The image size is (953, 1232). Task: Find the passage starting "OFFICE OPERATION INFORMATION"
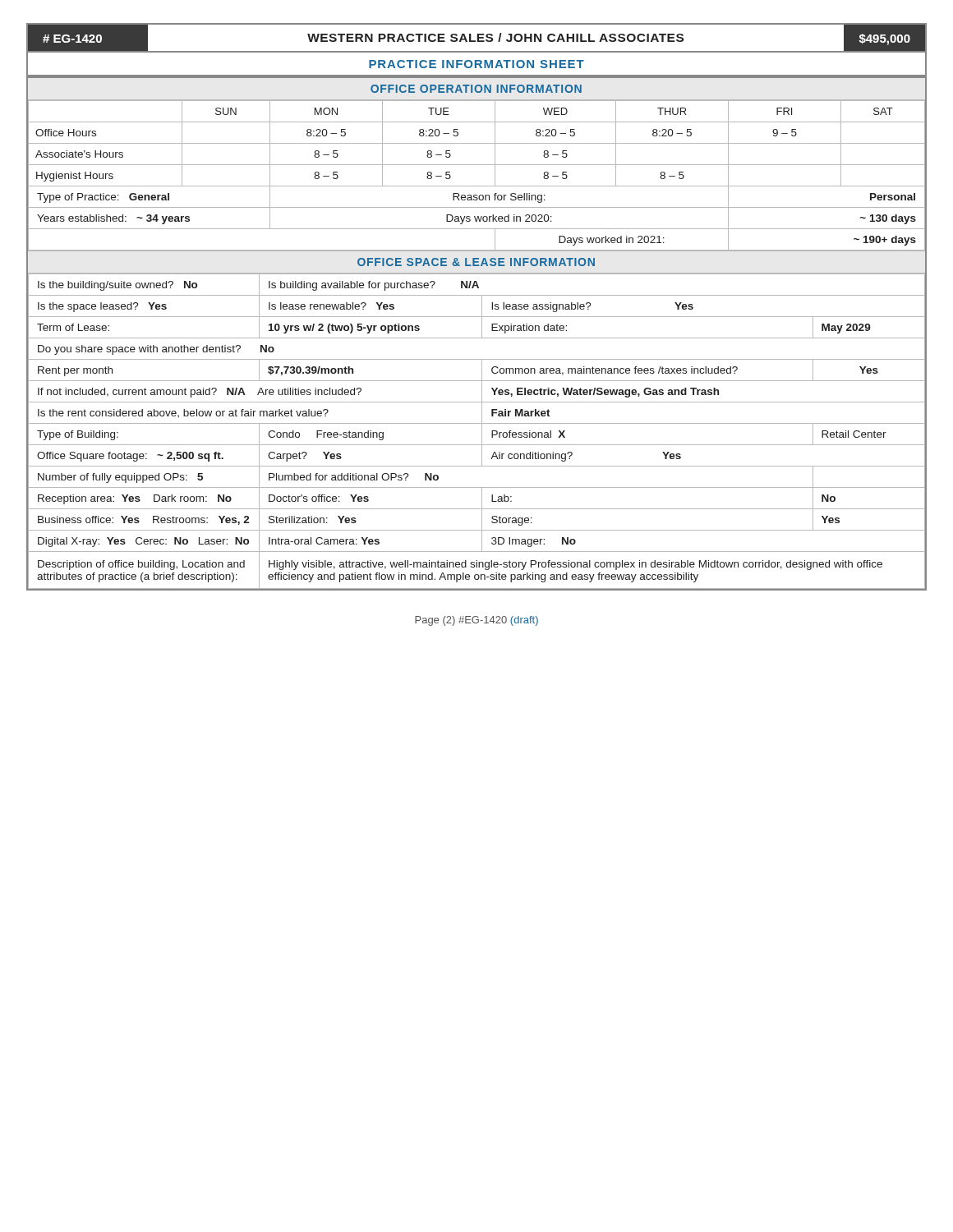pyautogui.click(x=476, y=89)
